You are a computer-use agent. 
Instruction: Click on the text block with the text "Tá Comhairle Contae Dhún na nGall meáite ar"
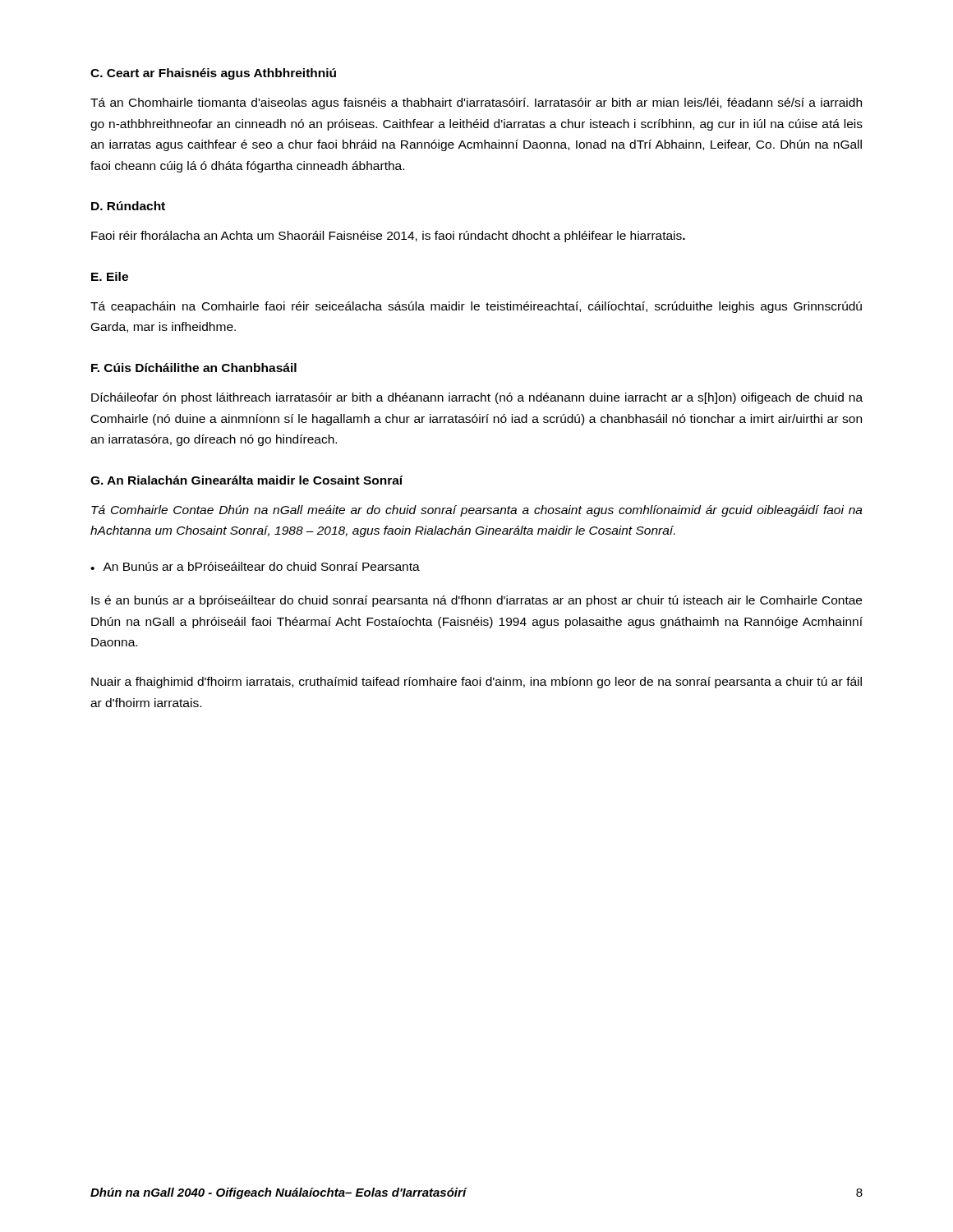(476, 520)
